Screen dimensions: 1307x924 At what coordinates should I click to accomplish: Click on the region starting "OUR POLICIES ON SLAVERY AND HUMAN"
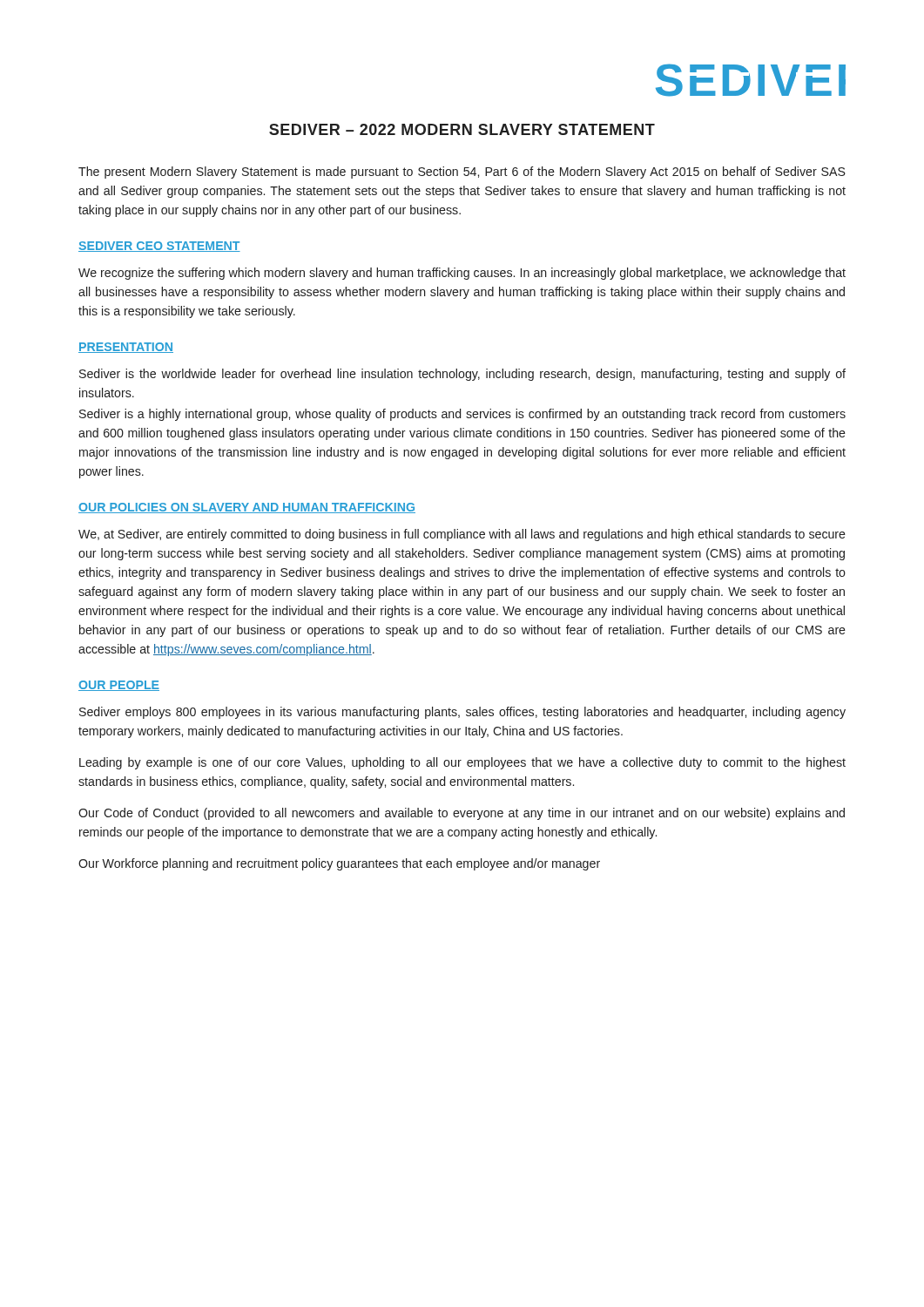click(247, 508)
